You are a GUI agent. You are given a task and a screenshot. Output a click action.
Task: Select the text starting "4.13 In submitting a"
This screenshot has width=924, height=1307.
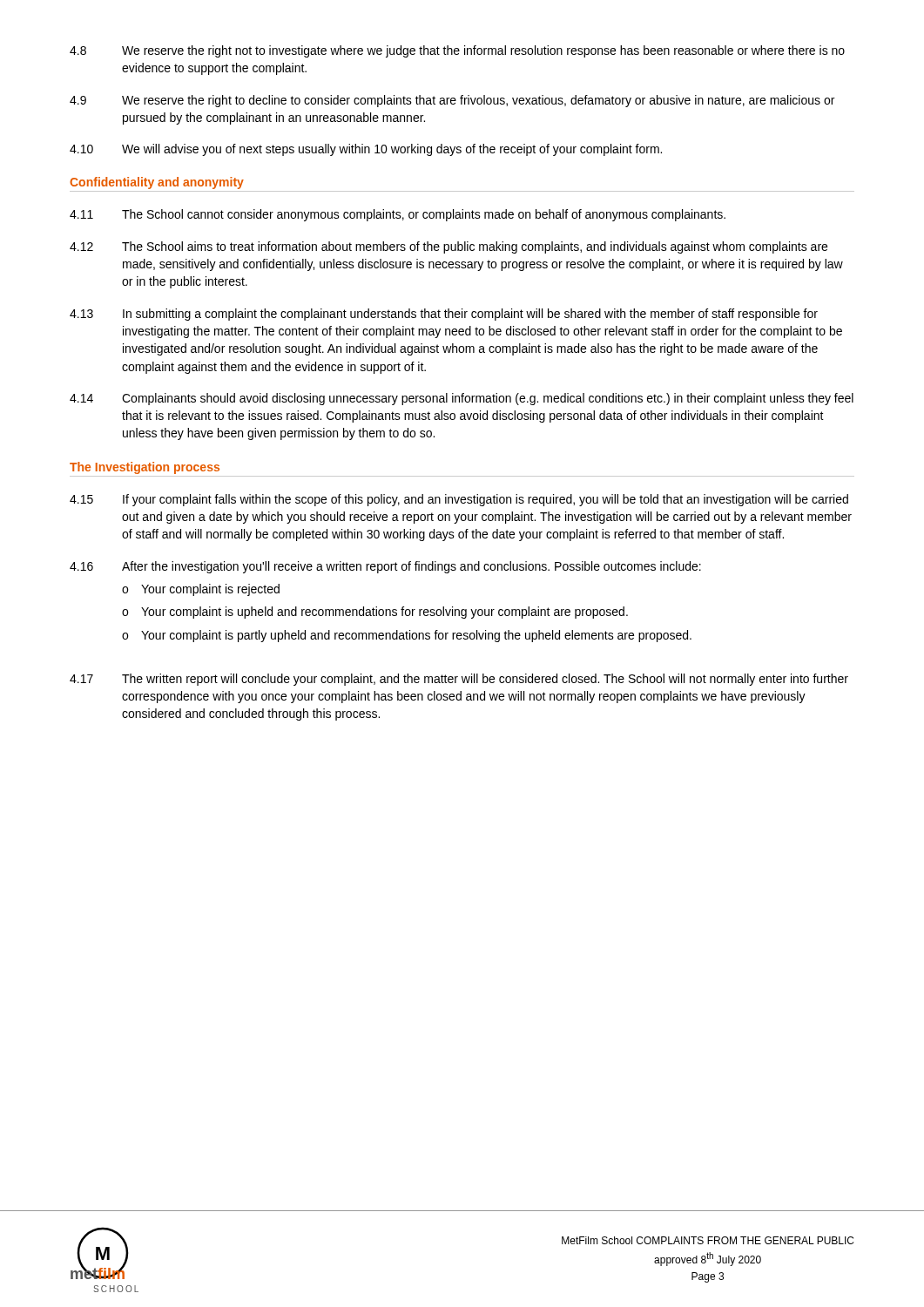(462, 340)
